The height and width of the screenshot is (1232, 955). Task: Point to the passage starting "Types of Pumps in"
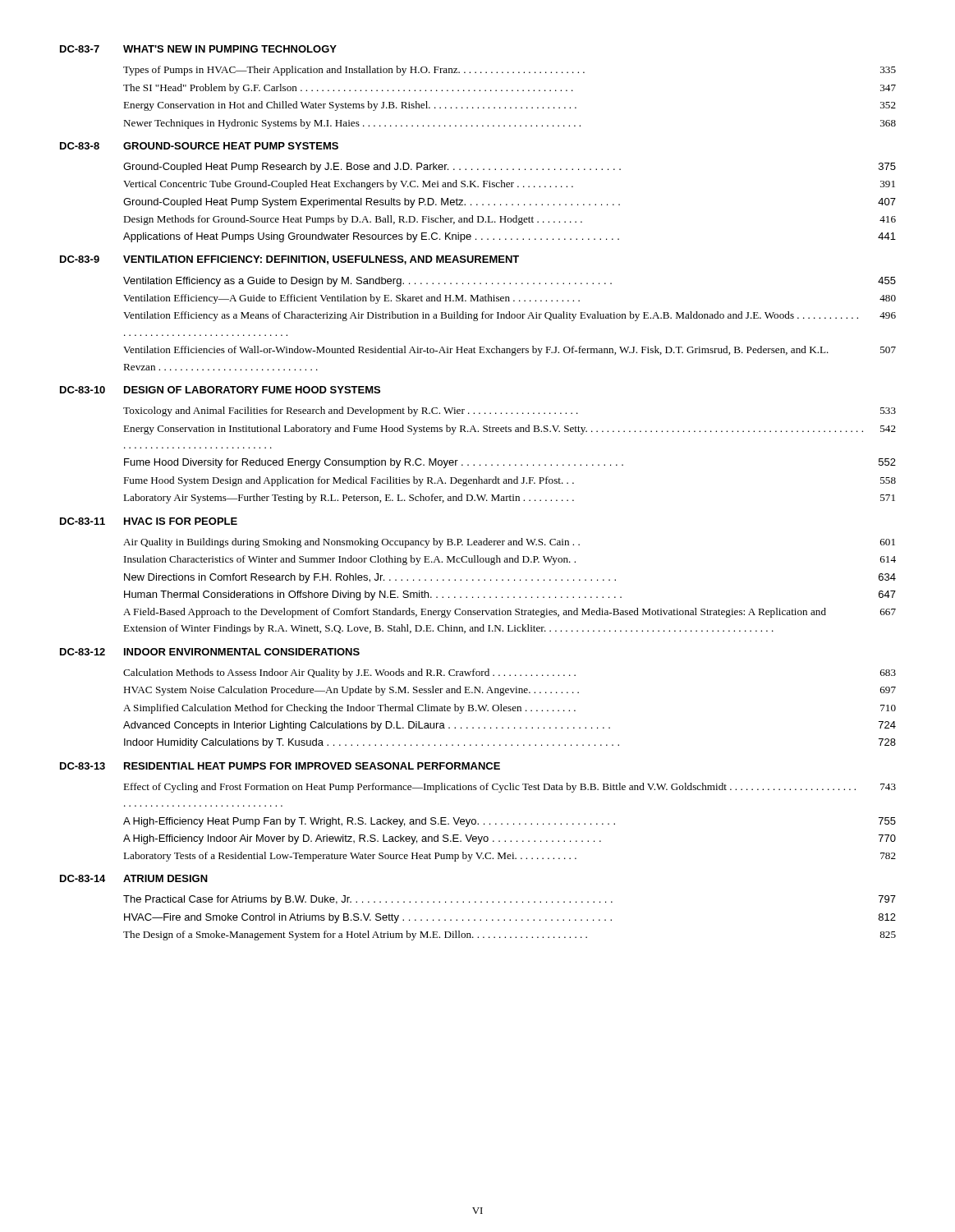pyautogui.click(x=510, y=70)
